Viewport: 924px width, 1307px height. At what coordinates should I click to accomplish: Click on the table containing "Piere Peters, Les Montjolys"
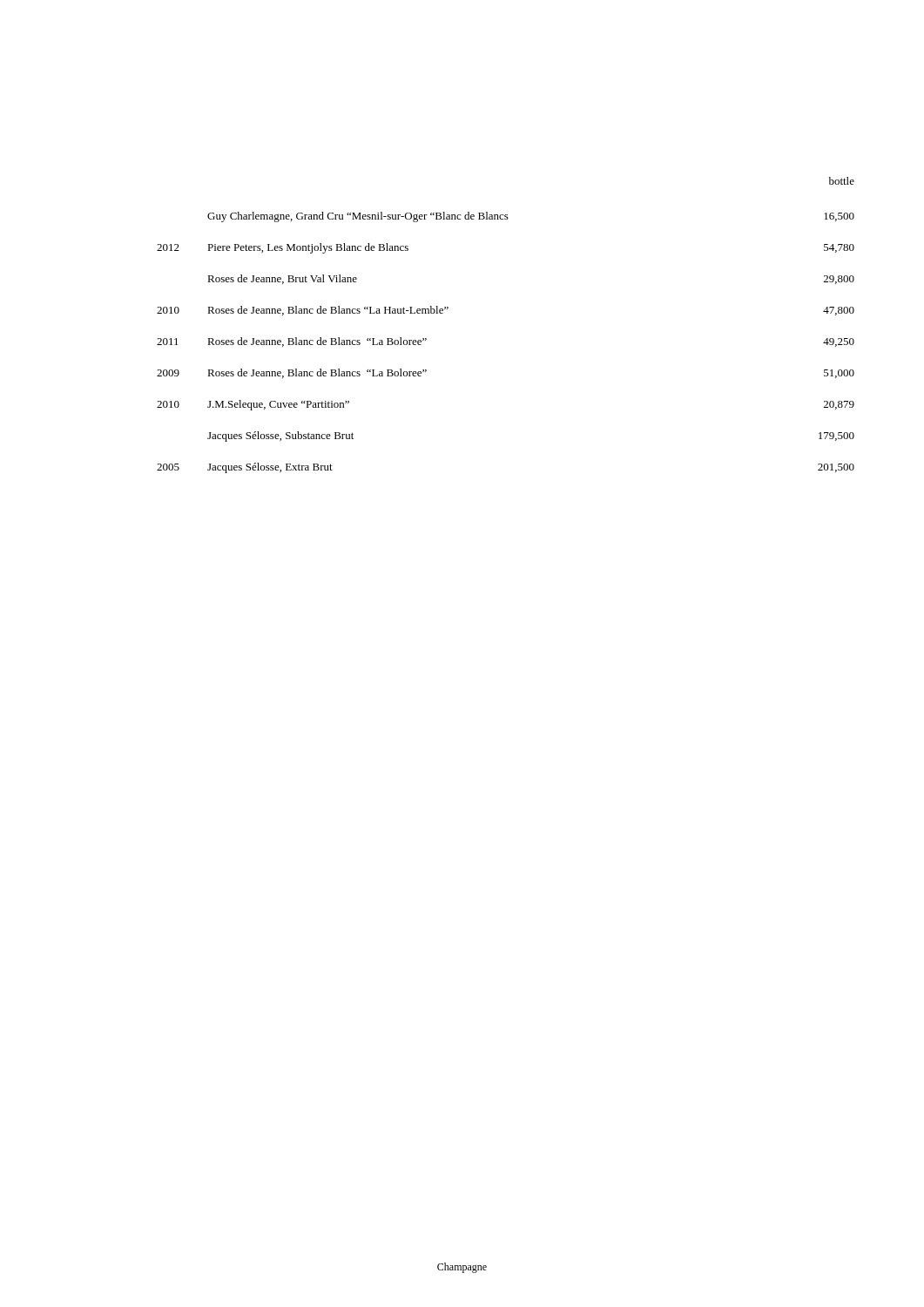(x=506, y=328)
